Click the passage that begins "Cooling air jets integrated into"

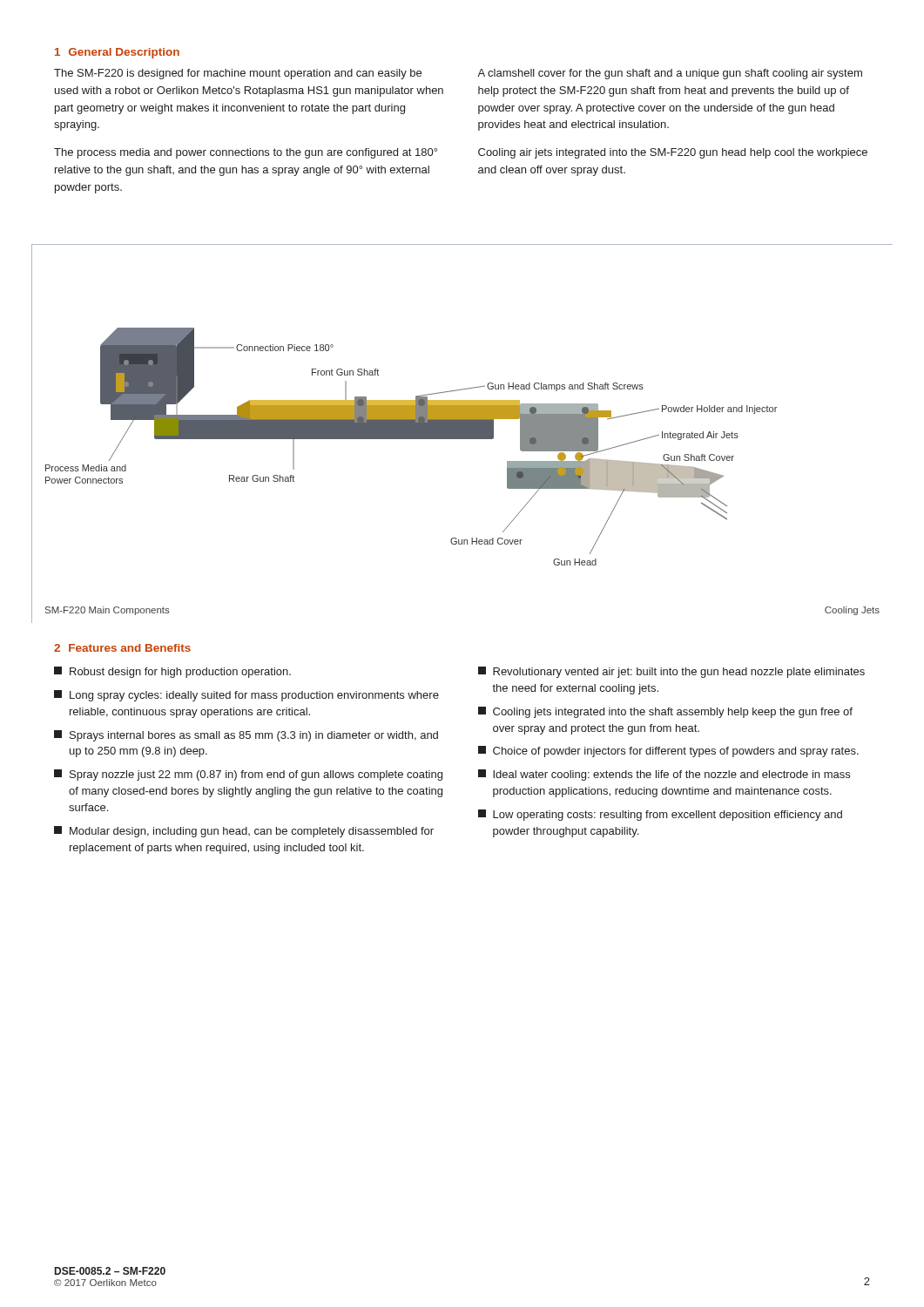[673, 161]
